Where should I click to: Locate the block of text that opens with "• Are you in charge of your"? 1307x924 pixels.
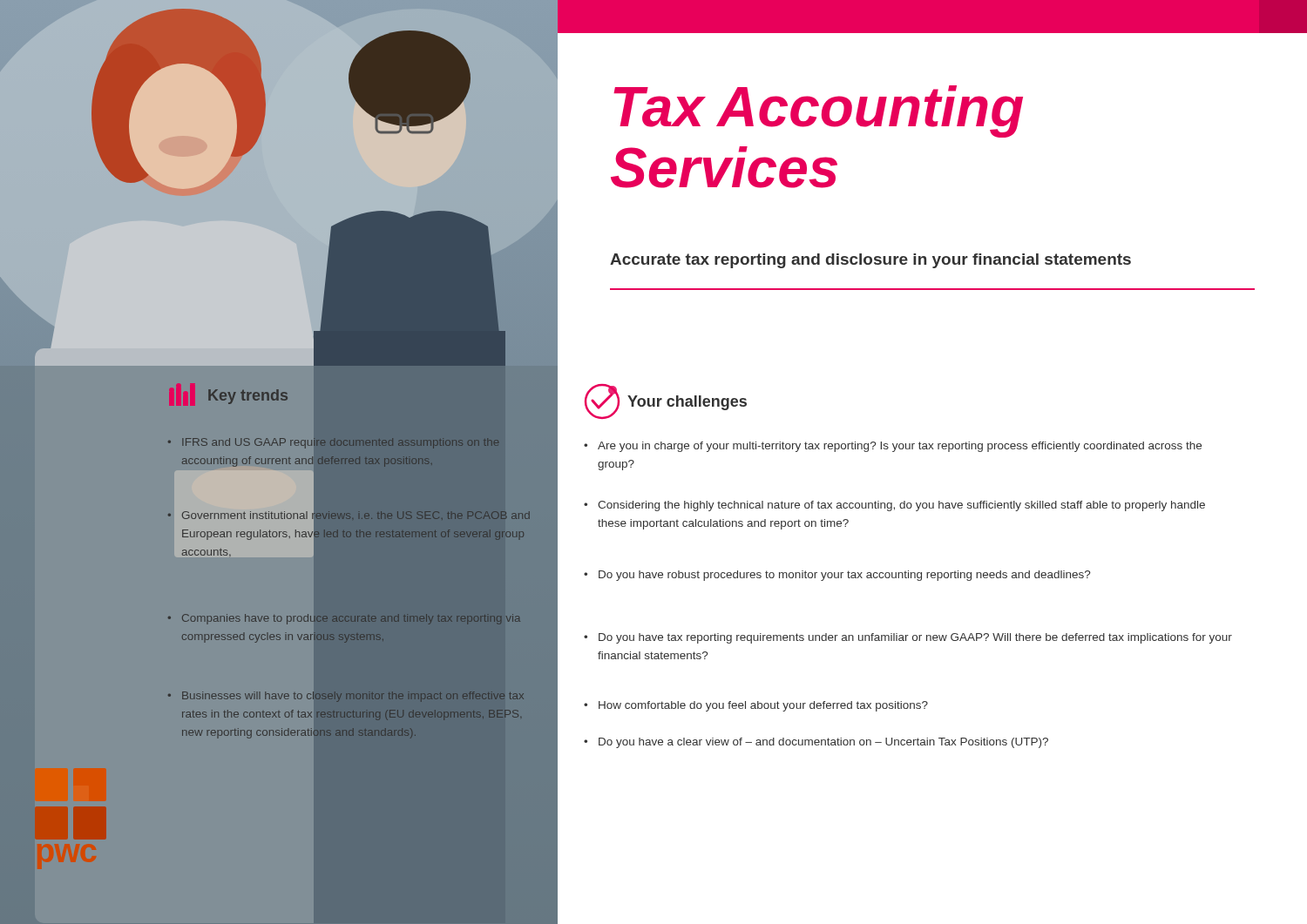tap(911, 455)
